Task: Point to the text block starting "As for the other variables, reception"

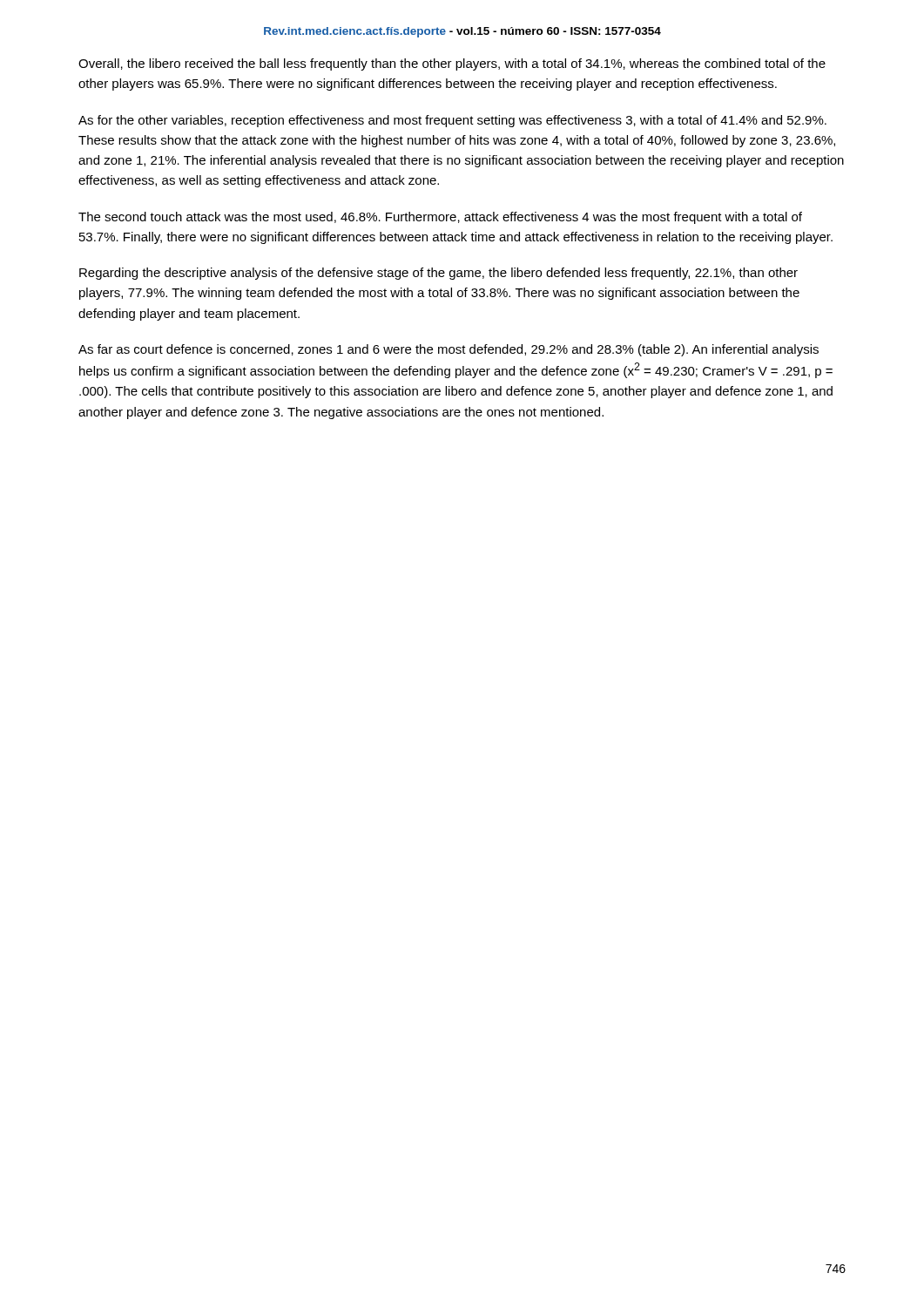Action: click(461, 150)
